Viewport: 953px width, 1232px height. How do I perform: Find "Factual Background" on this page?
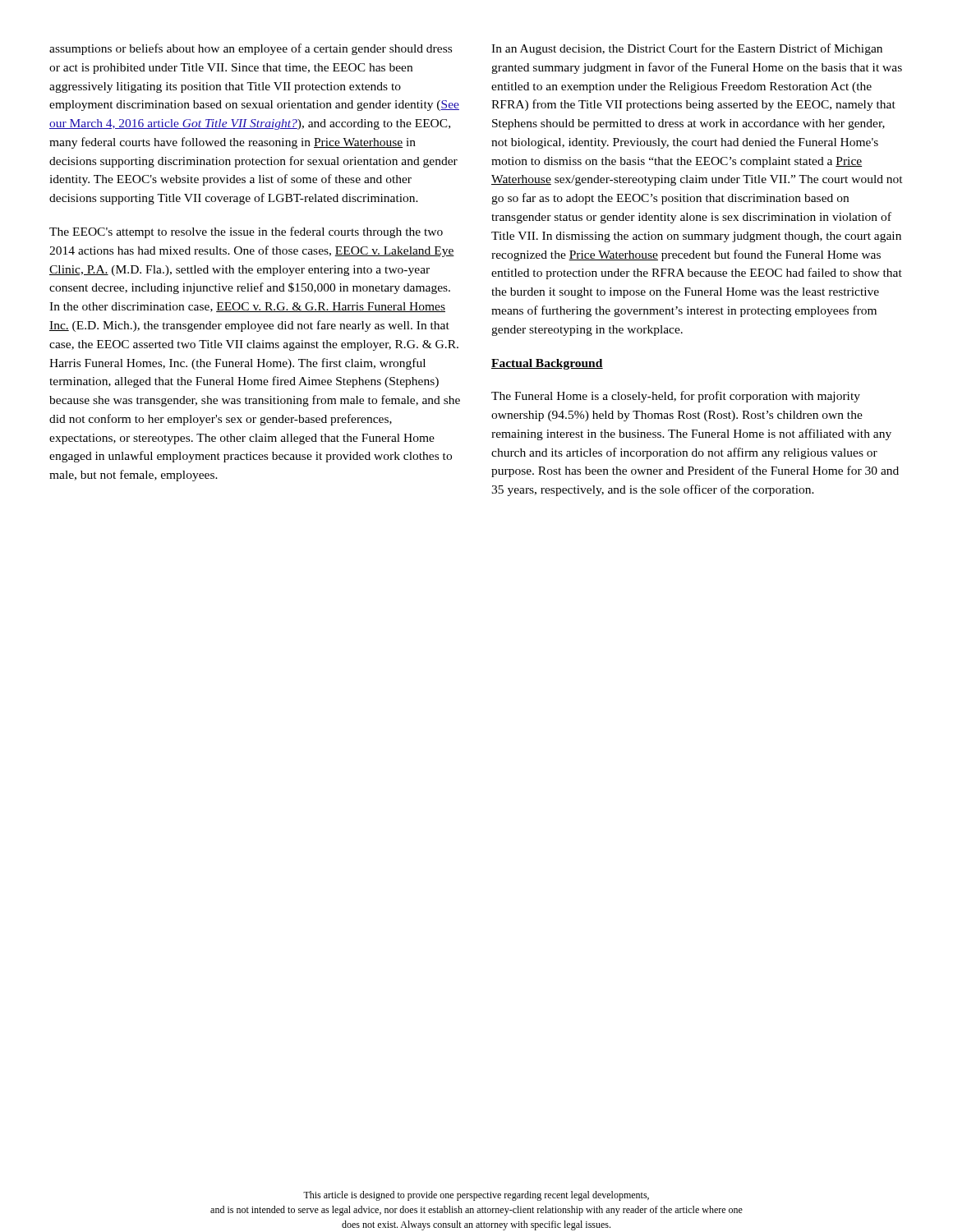click(547, 364)
